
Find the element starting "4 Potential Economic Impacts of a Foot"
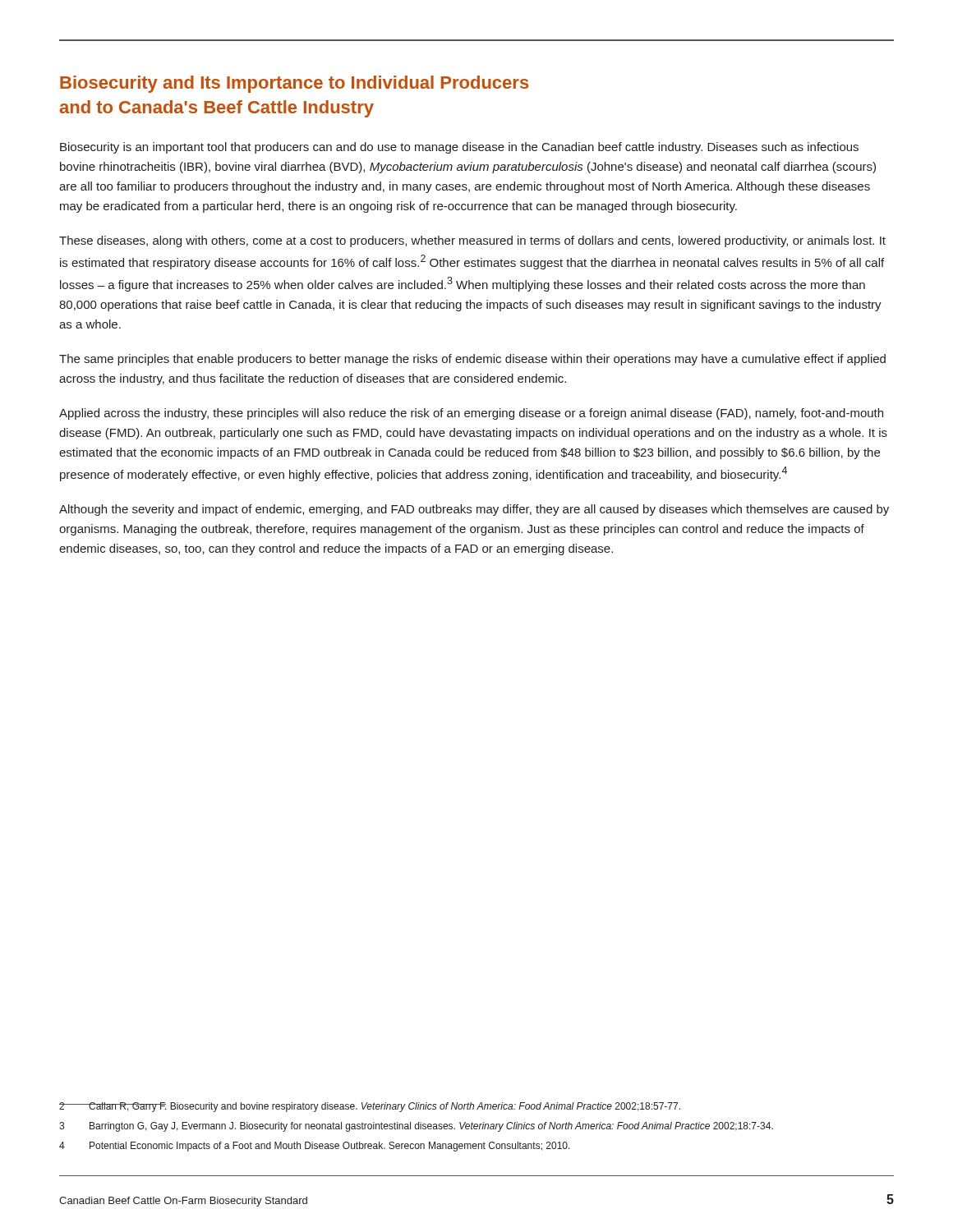[476, 1146]
